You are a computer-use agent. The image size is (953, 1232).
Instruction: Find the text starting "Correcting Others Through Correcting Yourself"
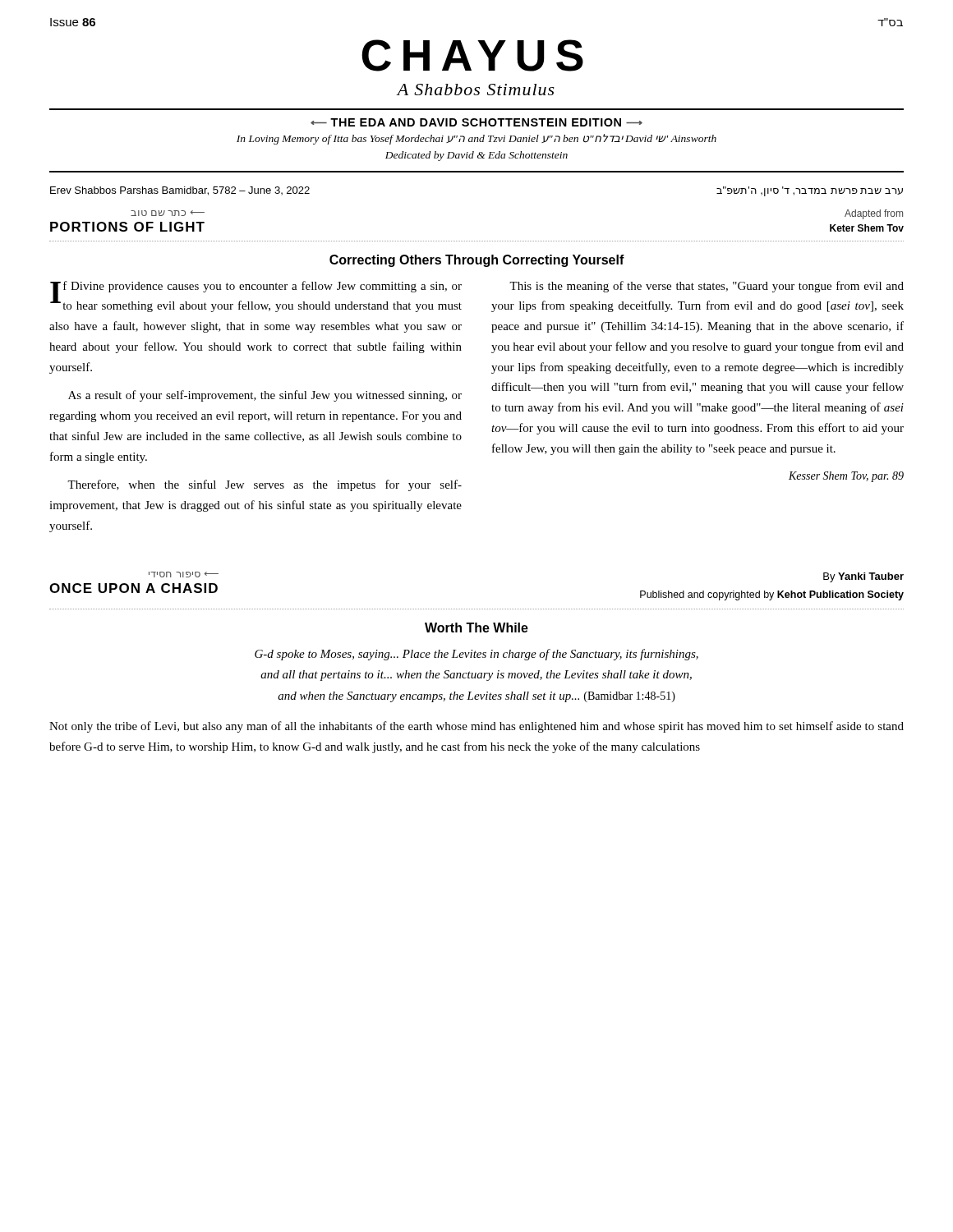point(476,260)
